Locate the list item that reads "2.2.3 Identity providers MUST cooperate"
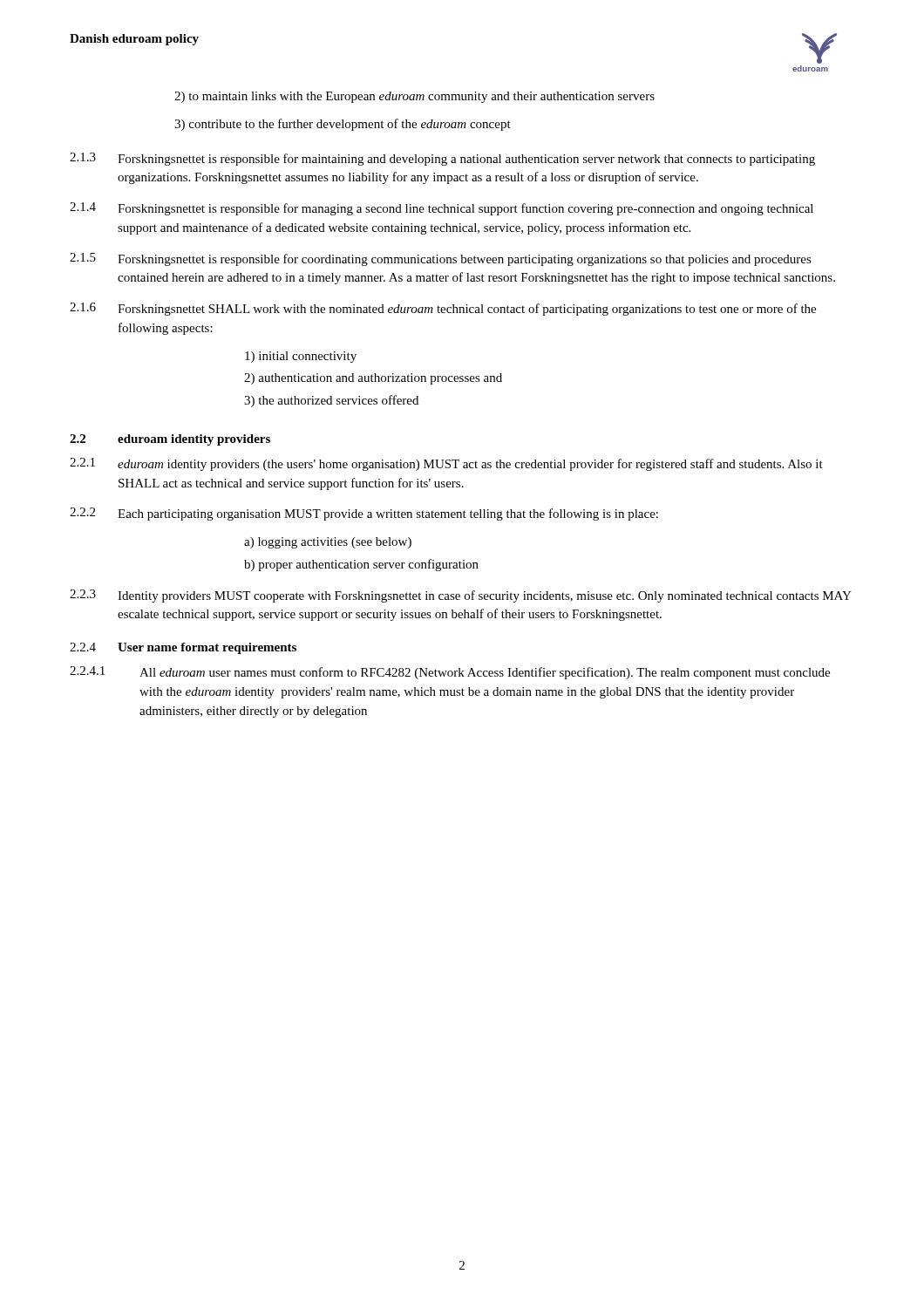 462,605
